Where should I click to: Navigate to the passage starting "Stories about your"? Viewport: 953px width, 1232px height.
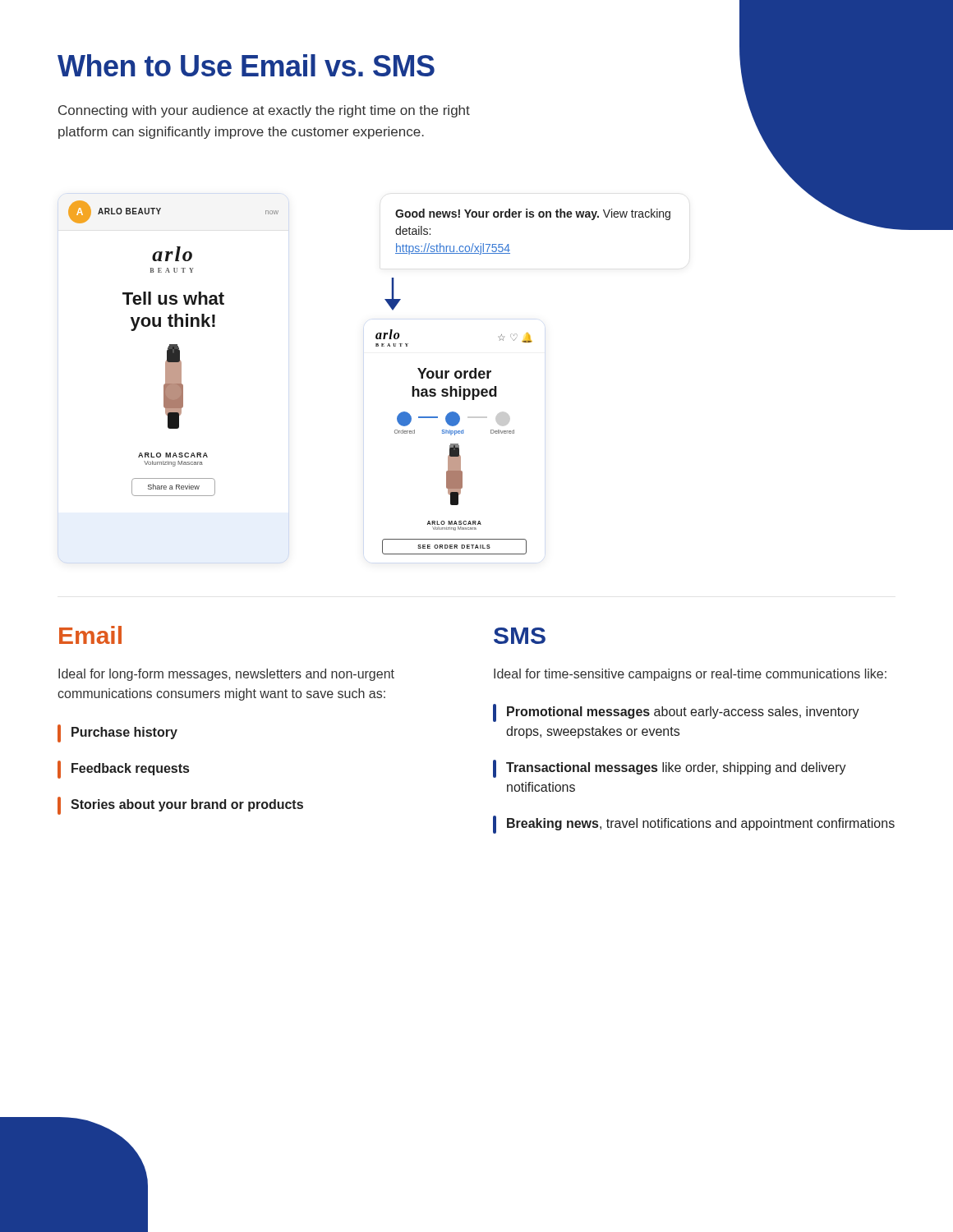pos(259,805)
